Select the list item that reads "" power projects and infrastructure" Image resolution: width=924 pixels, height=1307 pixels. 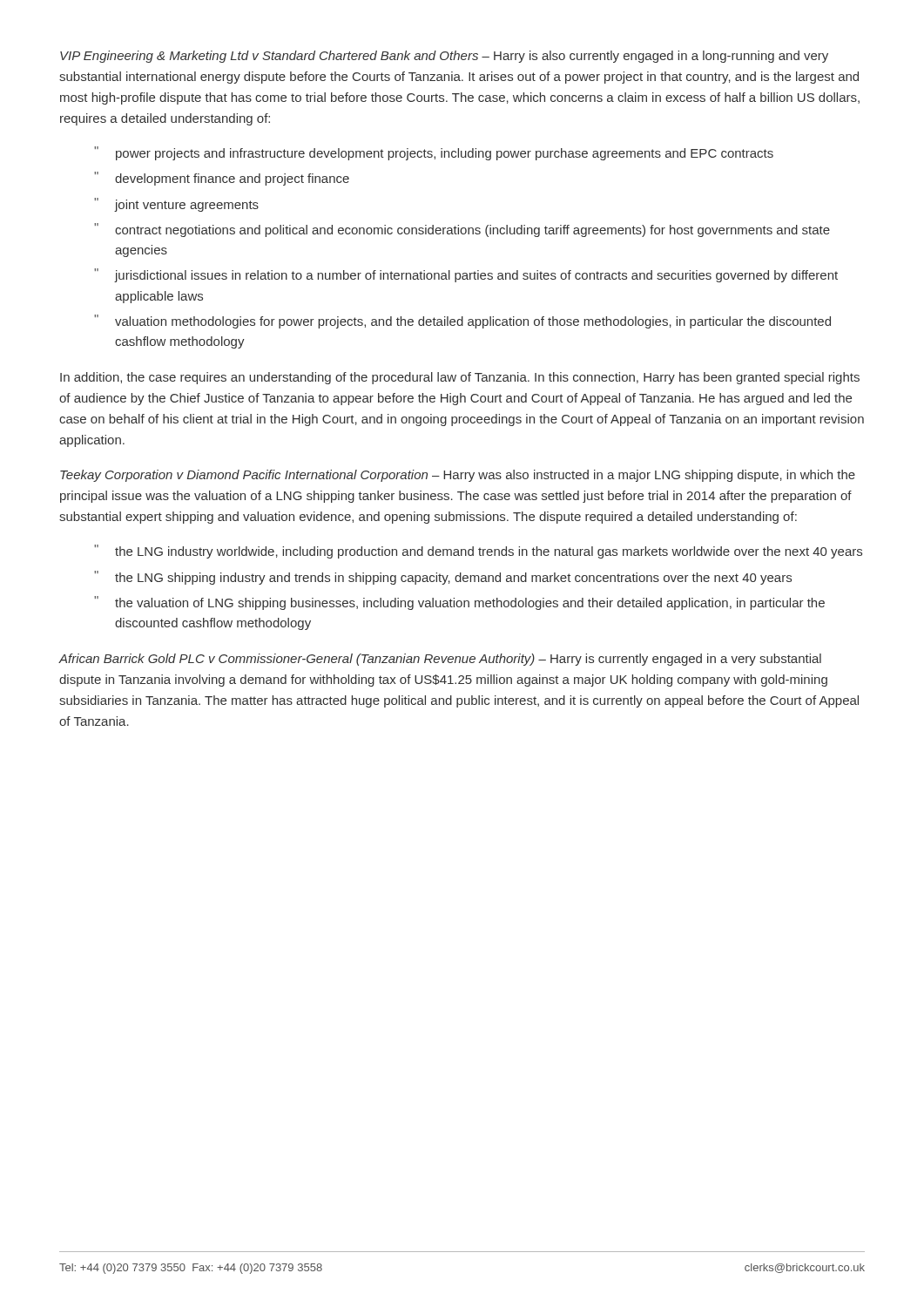pyautogui.click(x=434, y=153)
